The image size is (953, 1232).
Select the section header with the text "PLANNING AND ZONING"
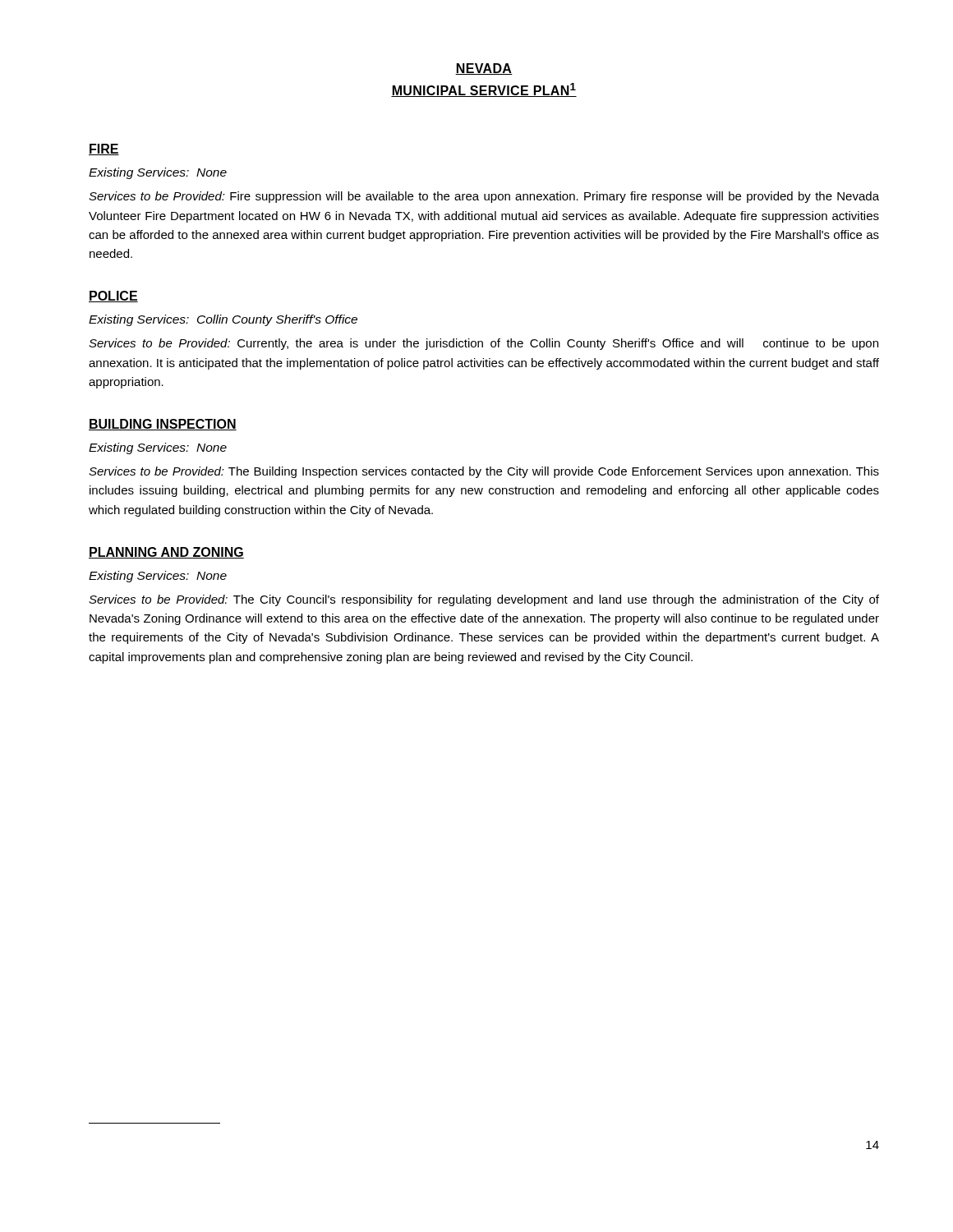[x=166, y=553]
